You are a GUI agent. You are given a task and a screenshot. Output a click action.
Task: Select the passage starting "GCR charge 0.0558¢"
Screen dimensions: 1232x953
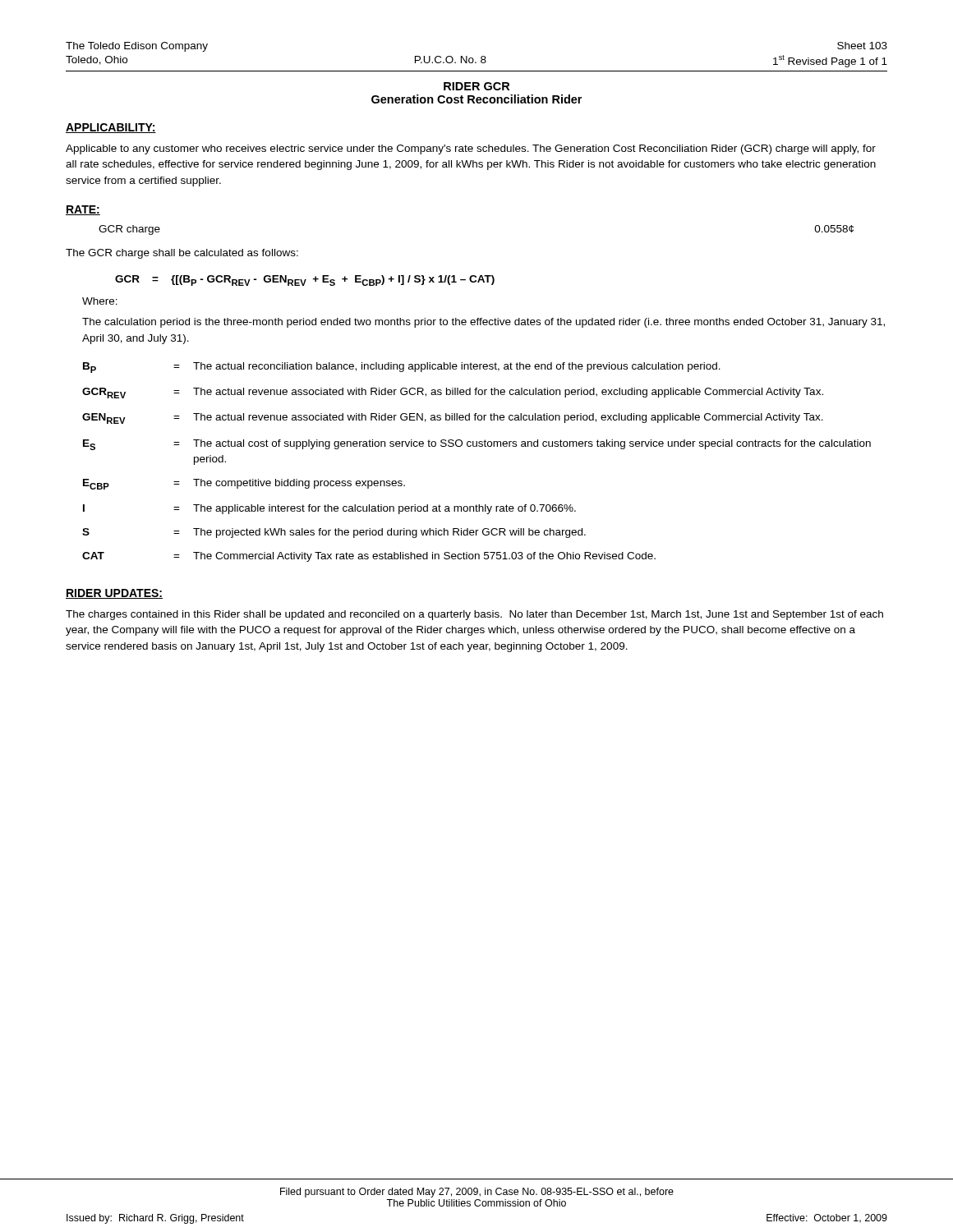[128, 230]
